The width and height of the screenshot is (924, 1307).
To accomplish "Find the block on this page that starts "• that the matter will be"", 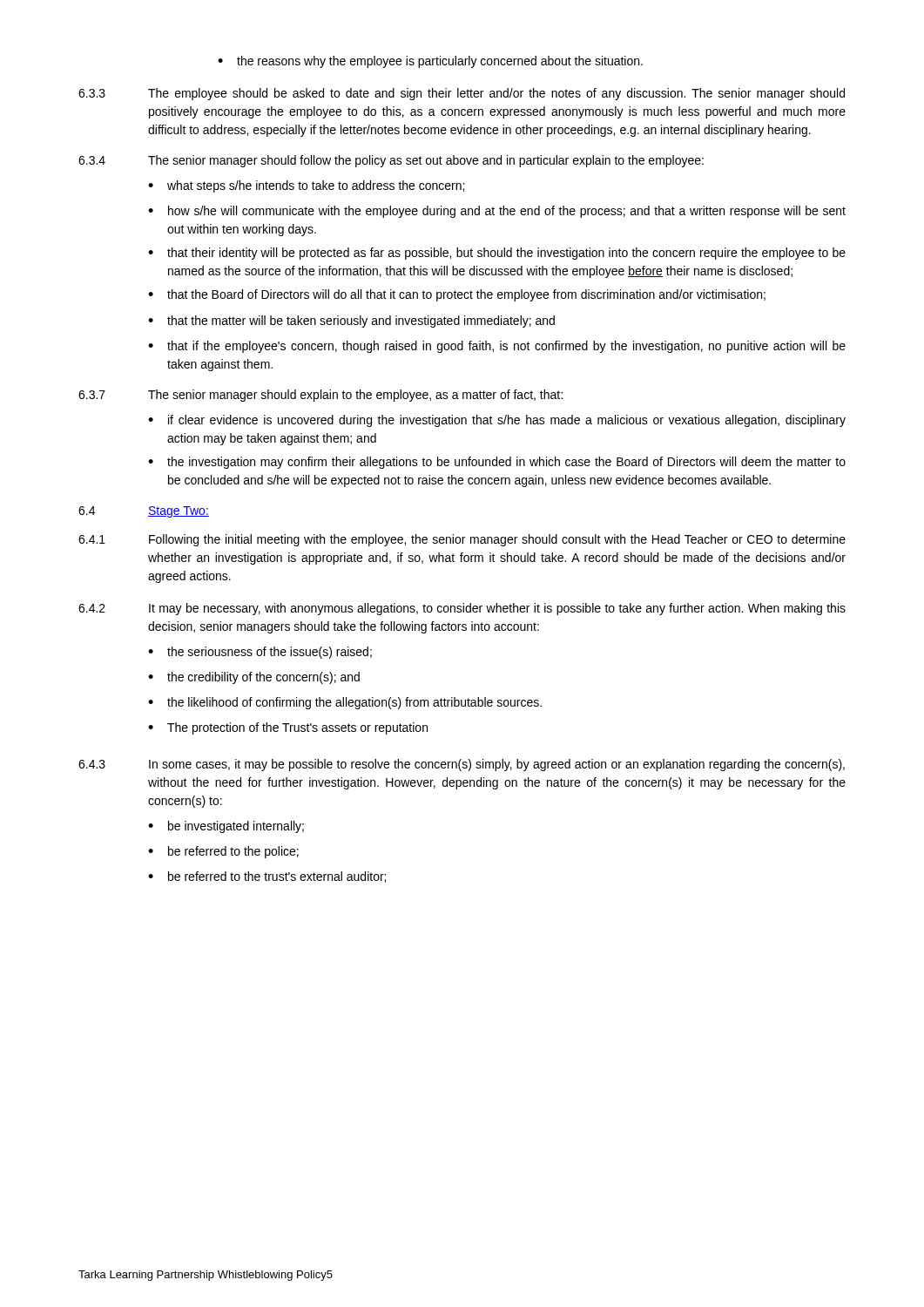I will 497,322.
